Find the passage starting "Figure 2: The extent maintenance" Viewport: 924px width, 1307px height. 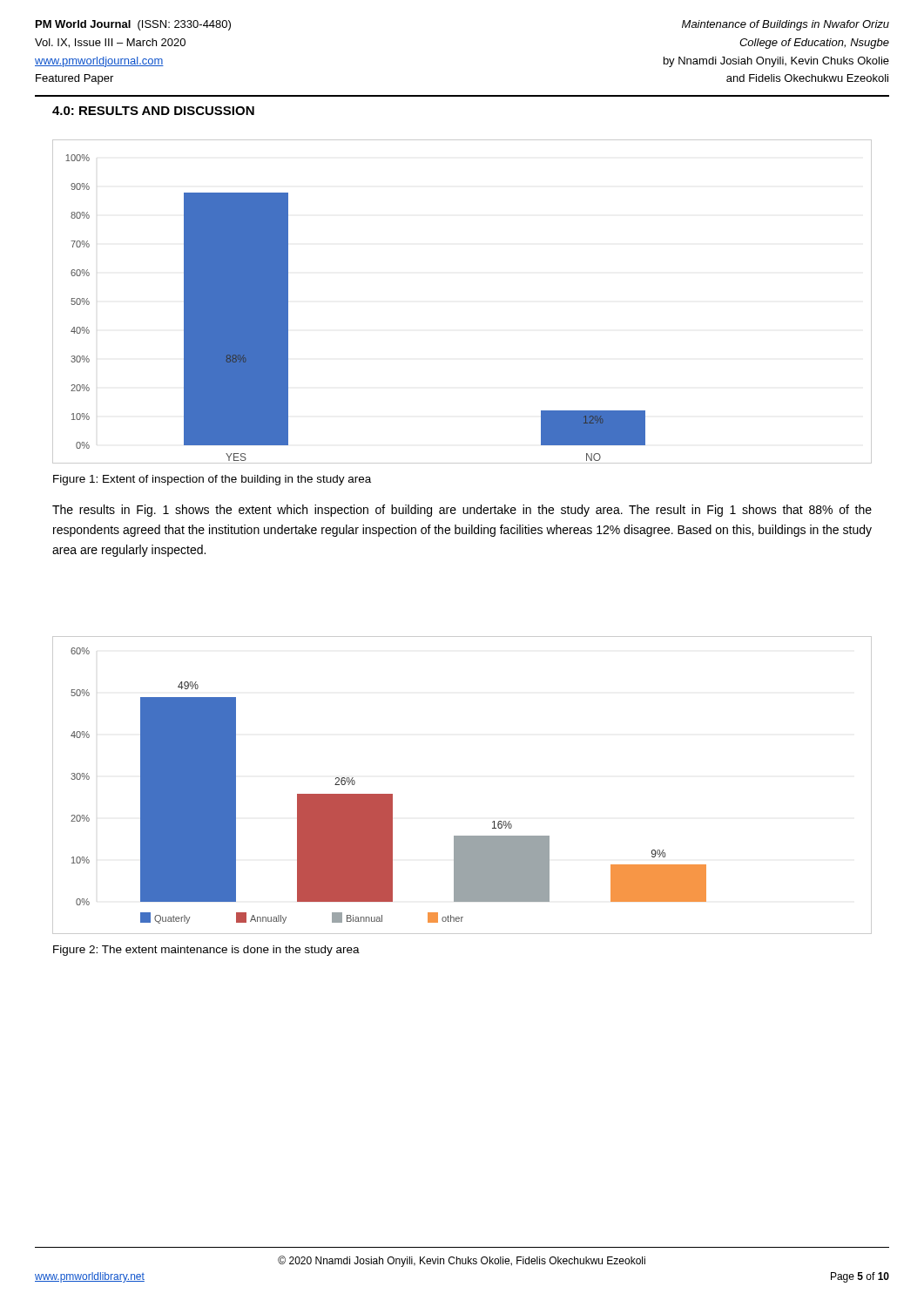coord(206,949)
